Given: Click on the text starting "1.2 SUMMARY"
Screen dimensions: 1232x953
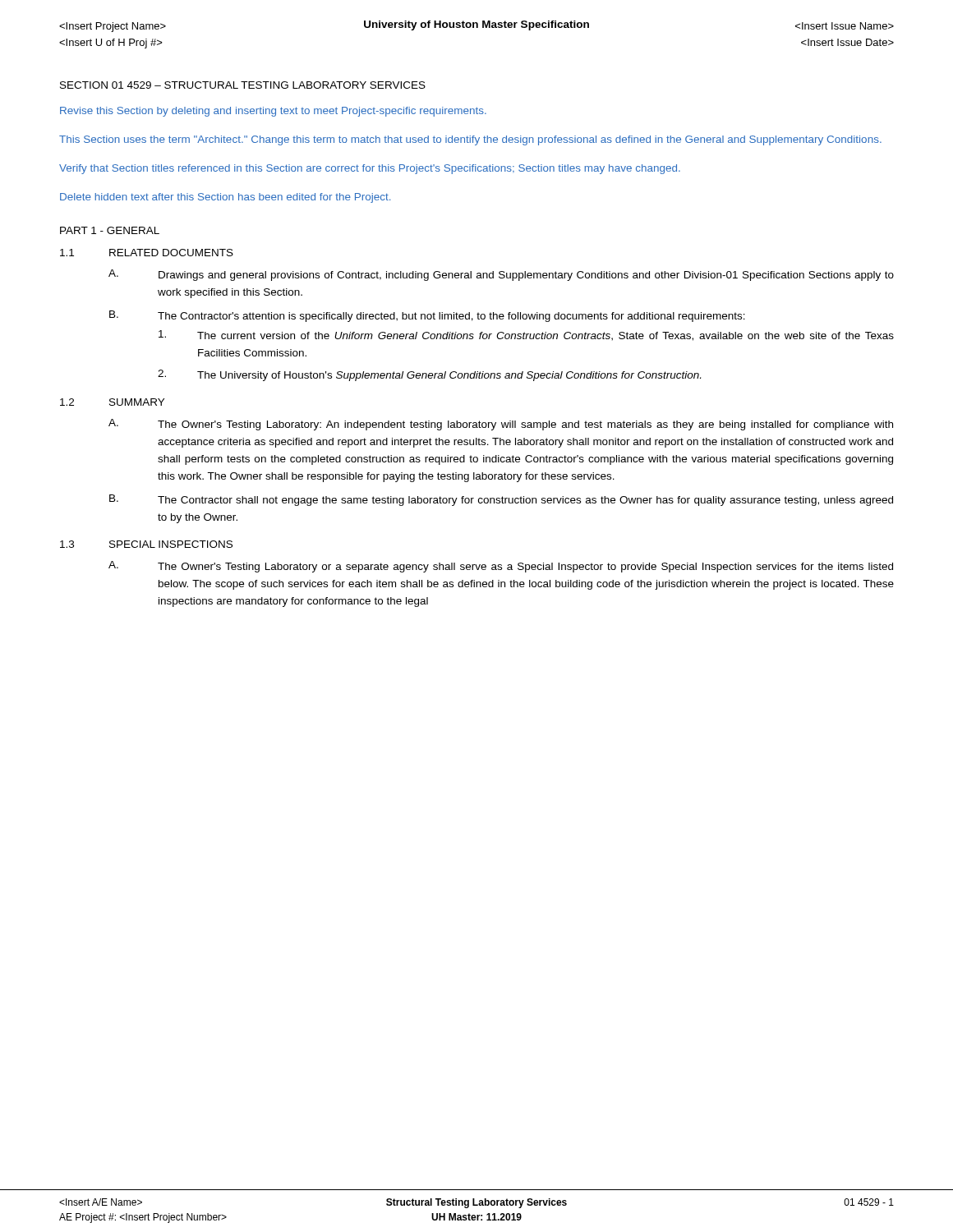Looking at the screenshot, I should coord(112,402).
